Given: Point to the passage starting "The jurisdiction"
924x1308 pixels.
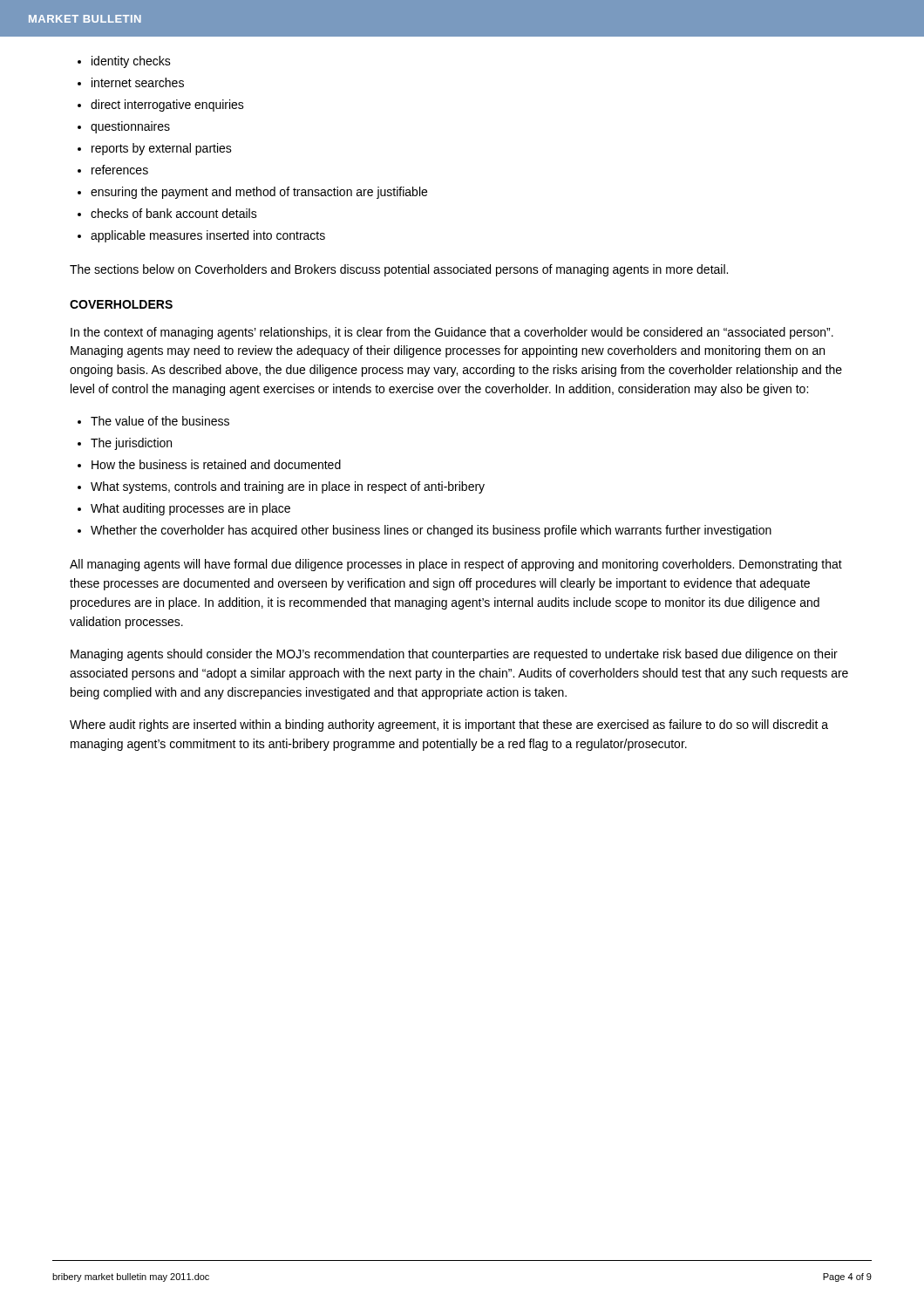Looking at the screenshot, I should (131, 444).
